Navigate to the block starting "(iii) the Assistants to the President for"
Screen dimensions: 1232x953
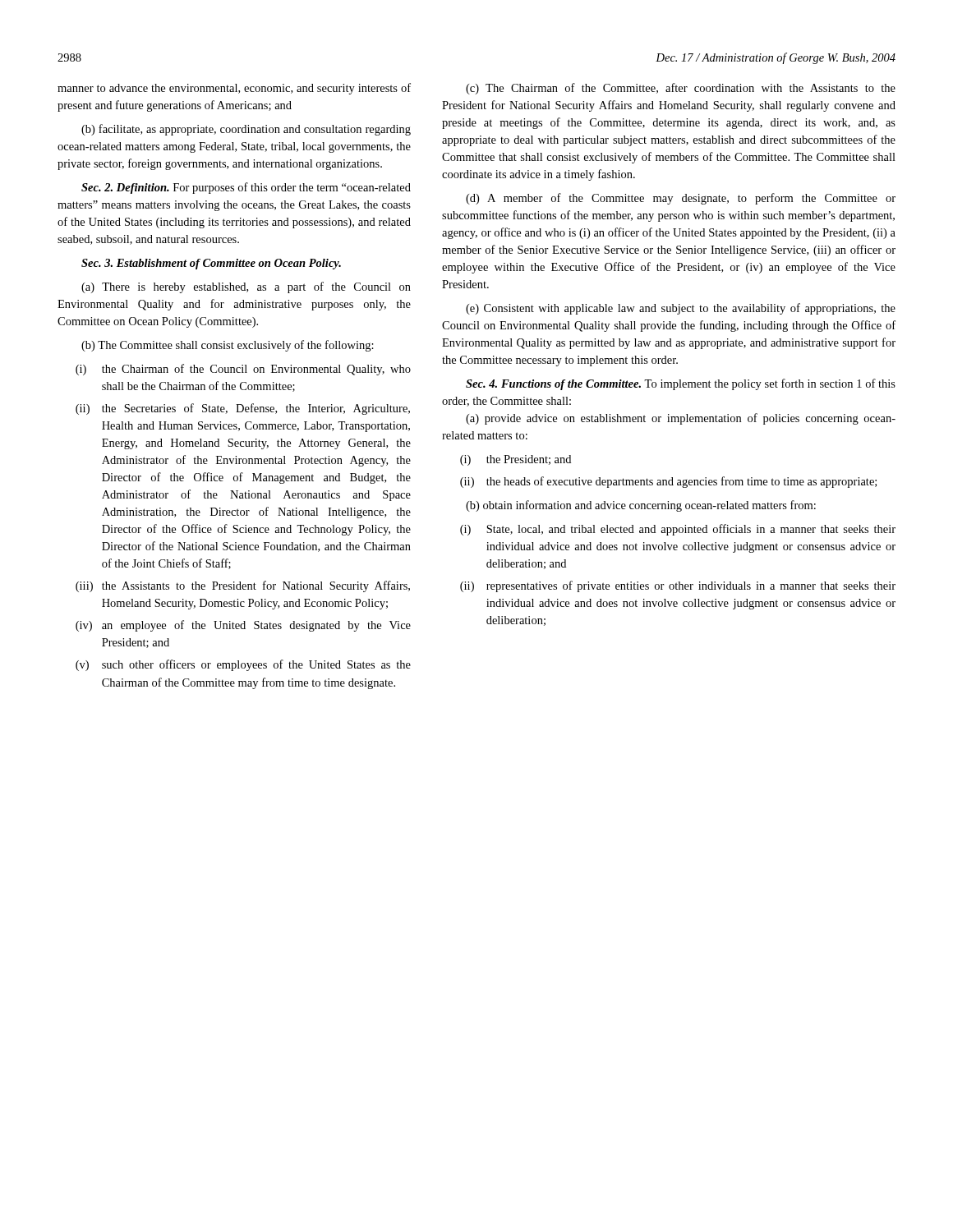[243, 595]
